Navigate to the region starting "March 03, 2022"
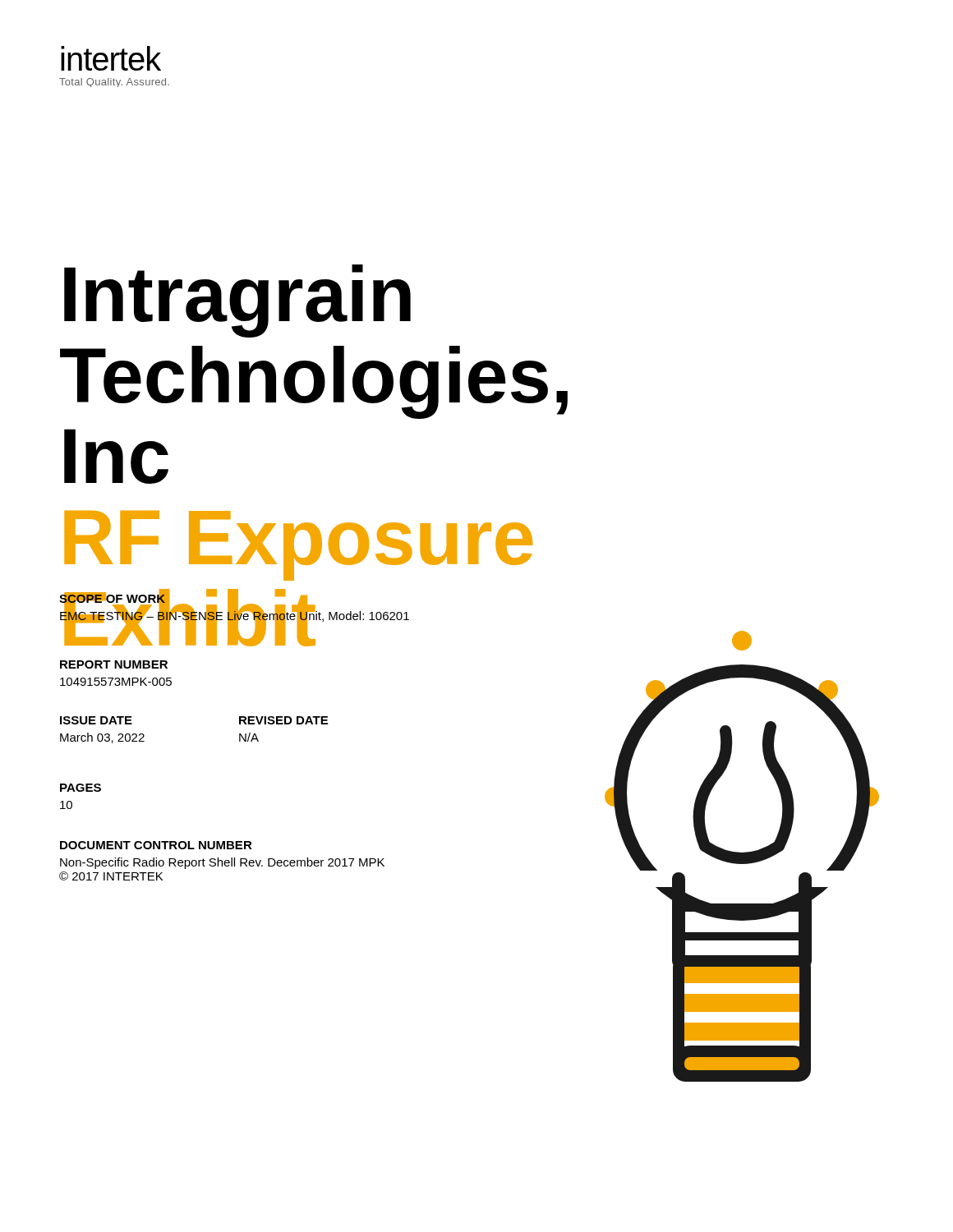953x1232 pixels. pyautogui.click(x=102, y=737)
